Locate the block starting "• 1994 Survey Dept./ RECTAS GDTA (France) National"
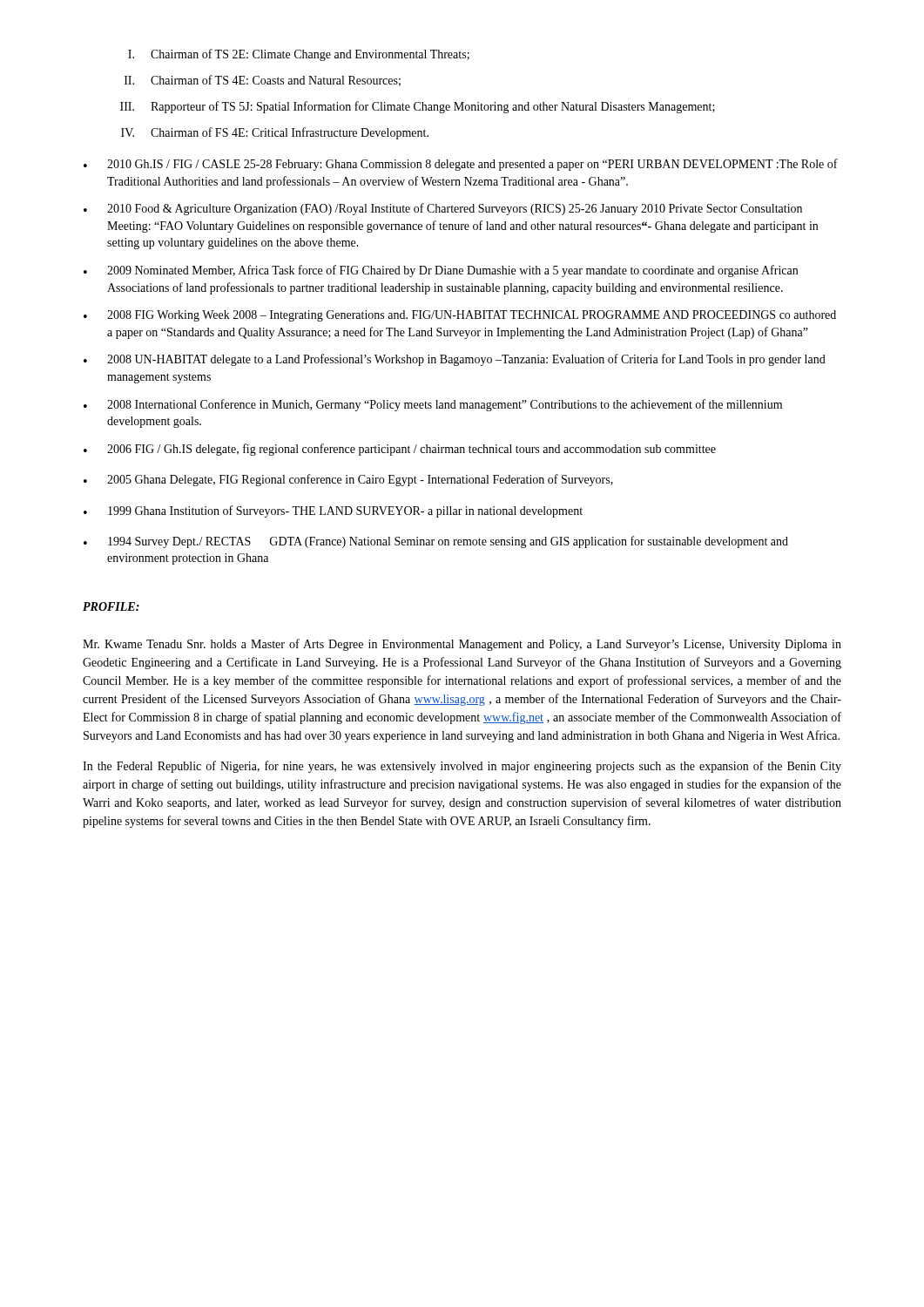This screenshot has height=1307, width=924. tap(462, 550)
